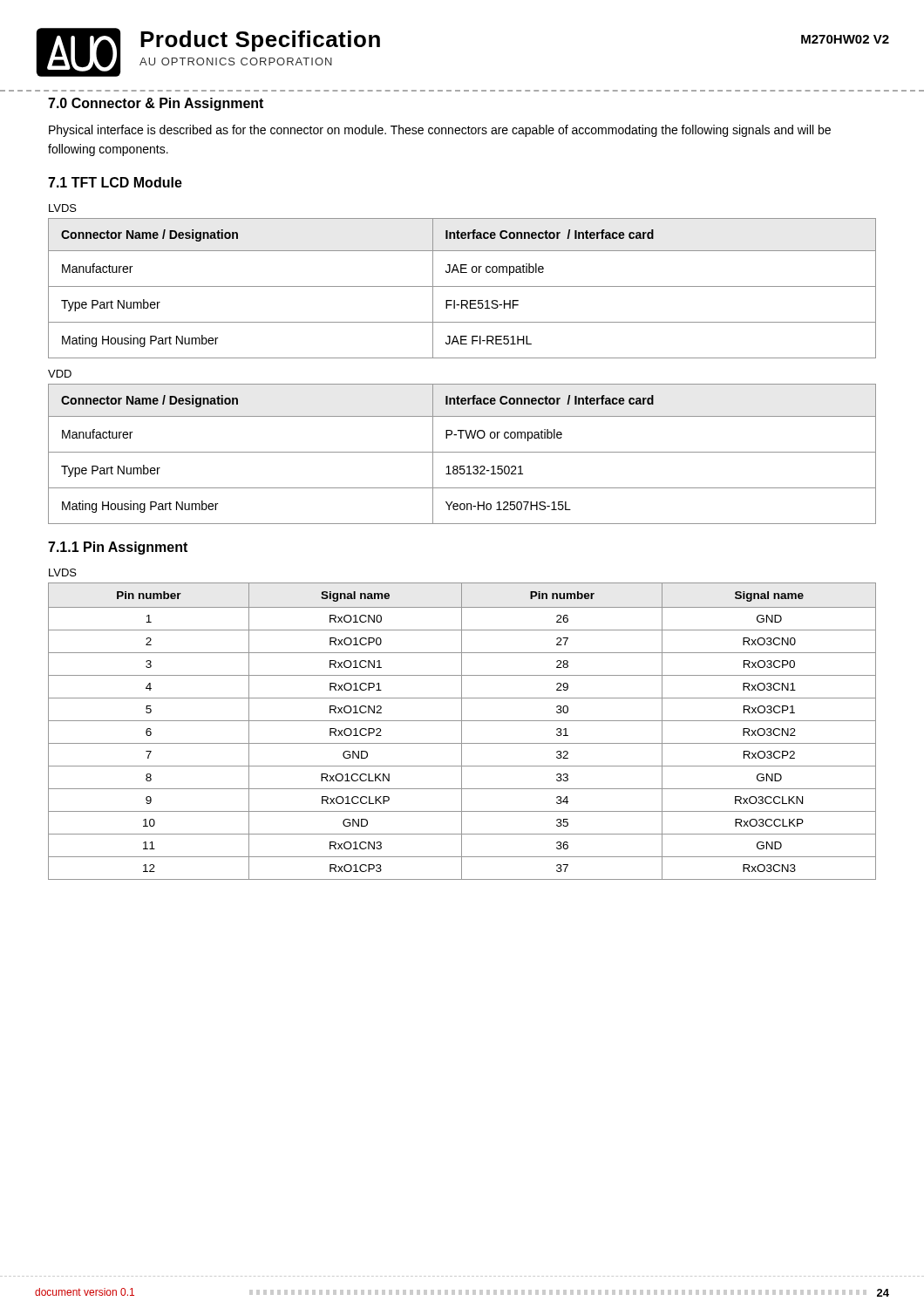The image size is (924, 1308).
Task: Find the region starting "7.0 Connector & Pin Assignment"
Action: [156, 103]
